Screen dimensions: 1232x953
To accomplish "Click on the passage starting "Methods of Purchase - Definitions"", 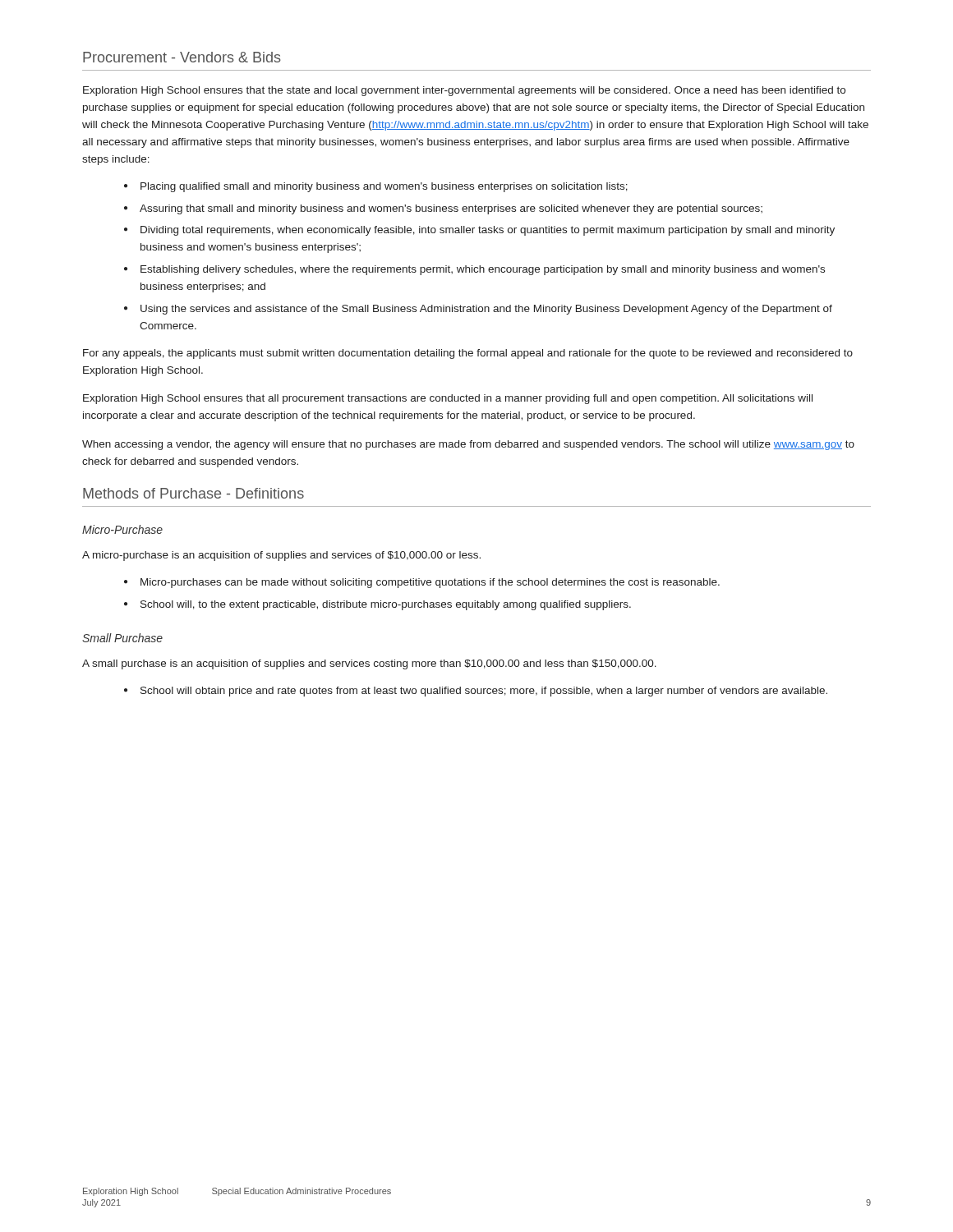I will click(x=476, y=496).
